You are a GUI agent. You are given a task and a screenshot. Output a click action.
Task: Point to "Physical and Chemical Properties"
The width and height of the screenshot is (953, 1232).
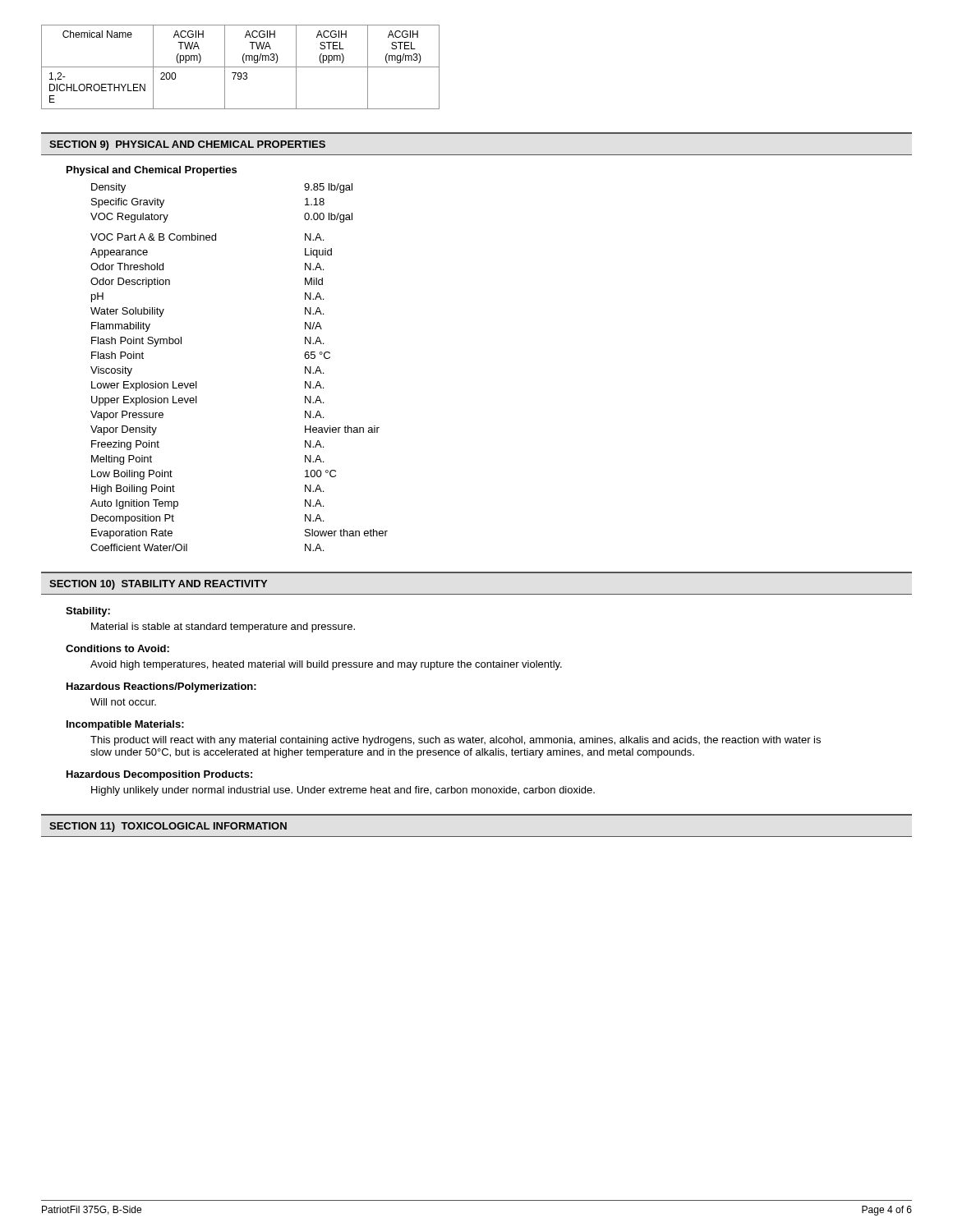pyautogui.click(x=152, y=171)
